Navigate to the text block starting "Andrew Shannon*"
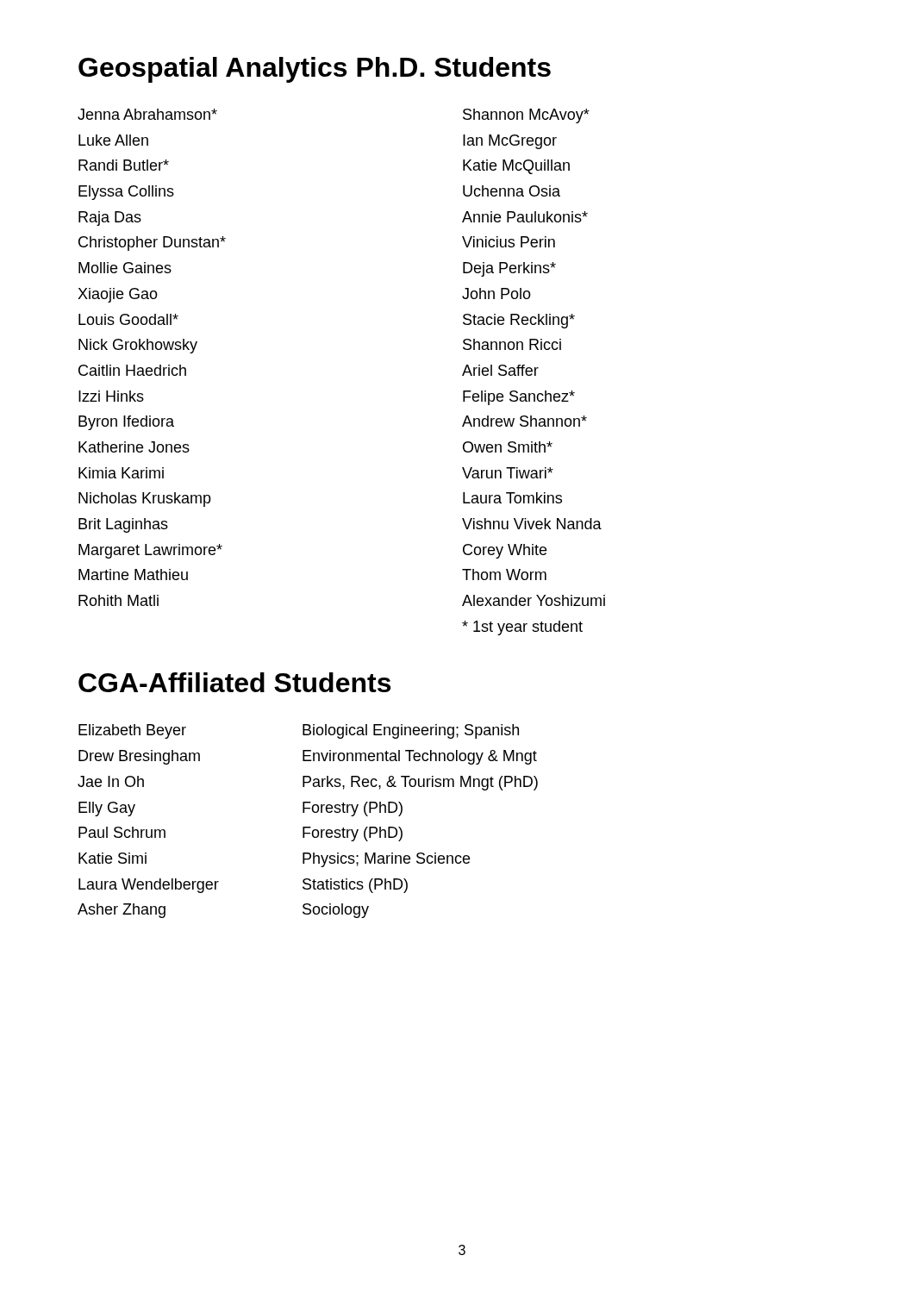The width and height of the screenshot is (924, 1293). click(525, 422)
